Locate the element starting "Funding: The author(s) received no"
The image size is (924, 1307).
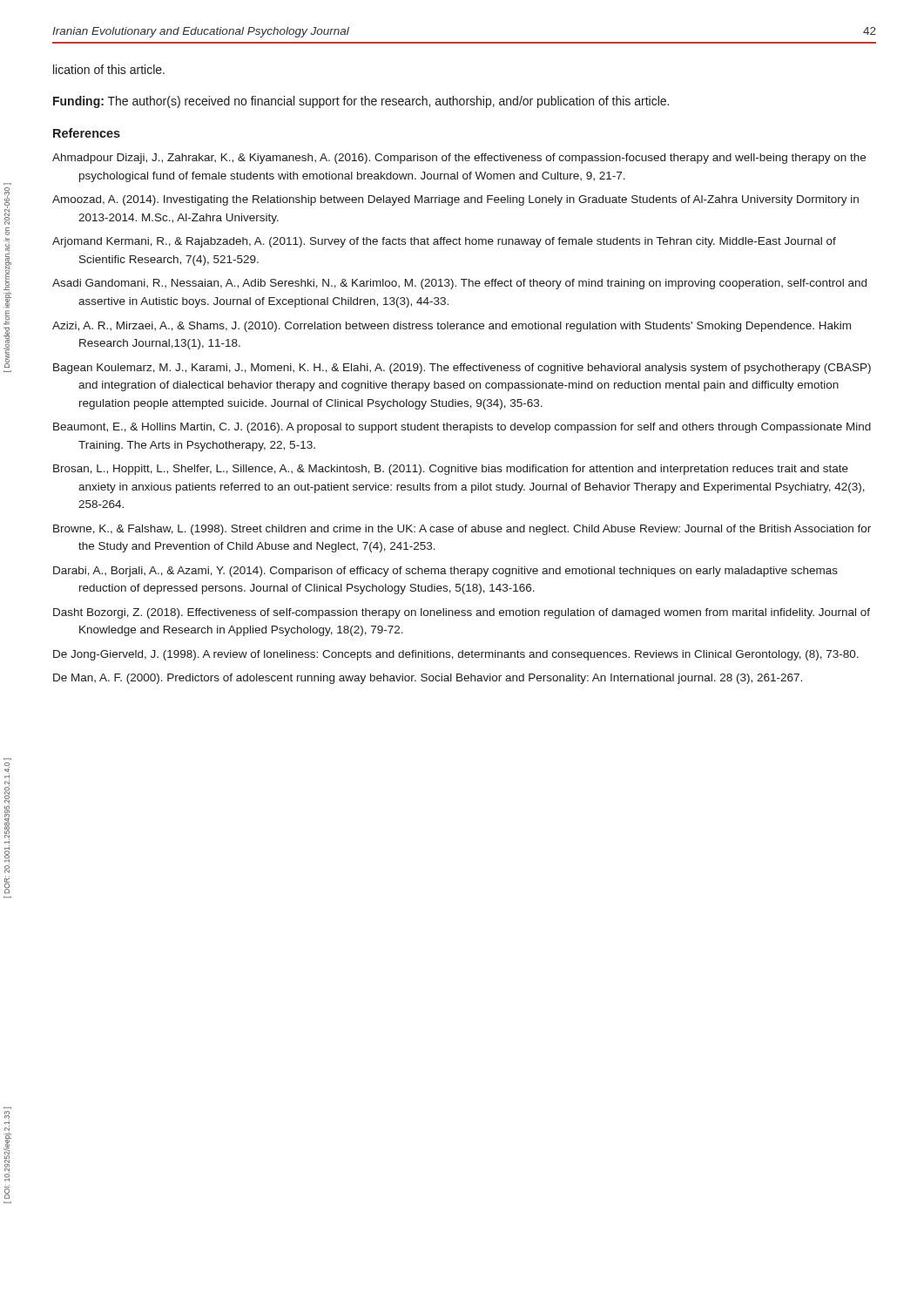pos(361,101)
